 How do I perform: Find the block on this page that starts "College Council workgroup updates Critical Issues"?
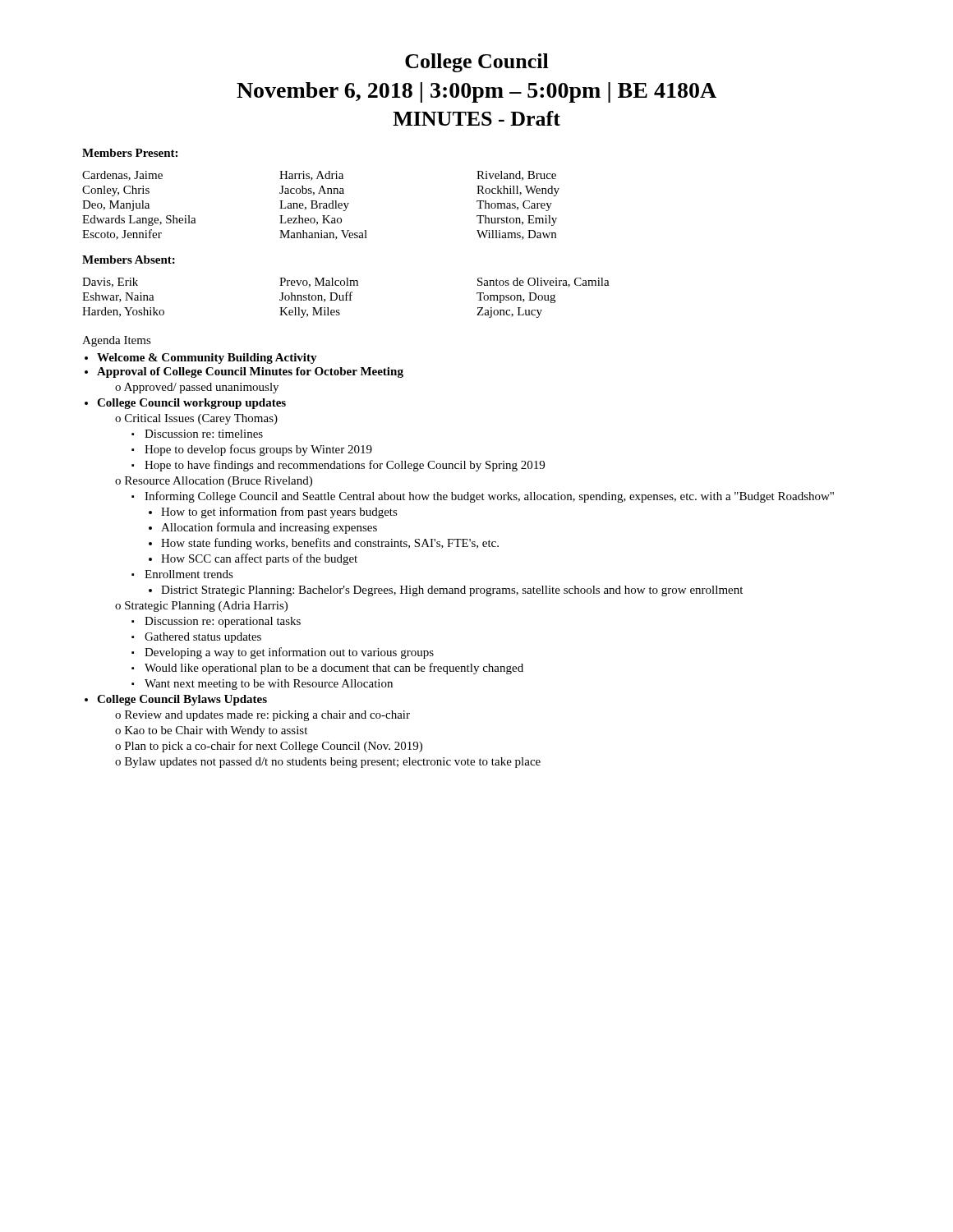pos(484,543)
